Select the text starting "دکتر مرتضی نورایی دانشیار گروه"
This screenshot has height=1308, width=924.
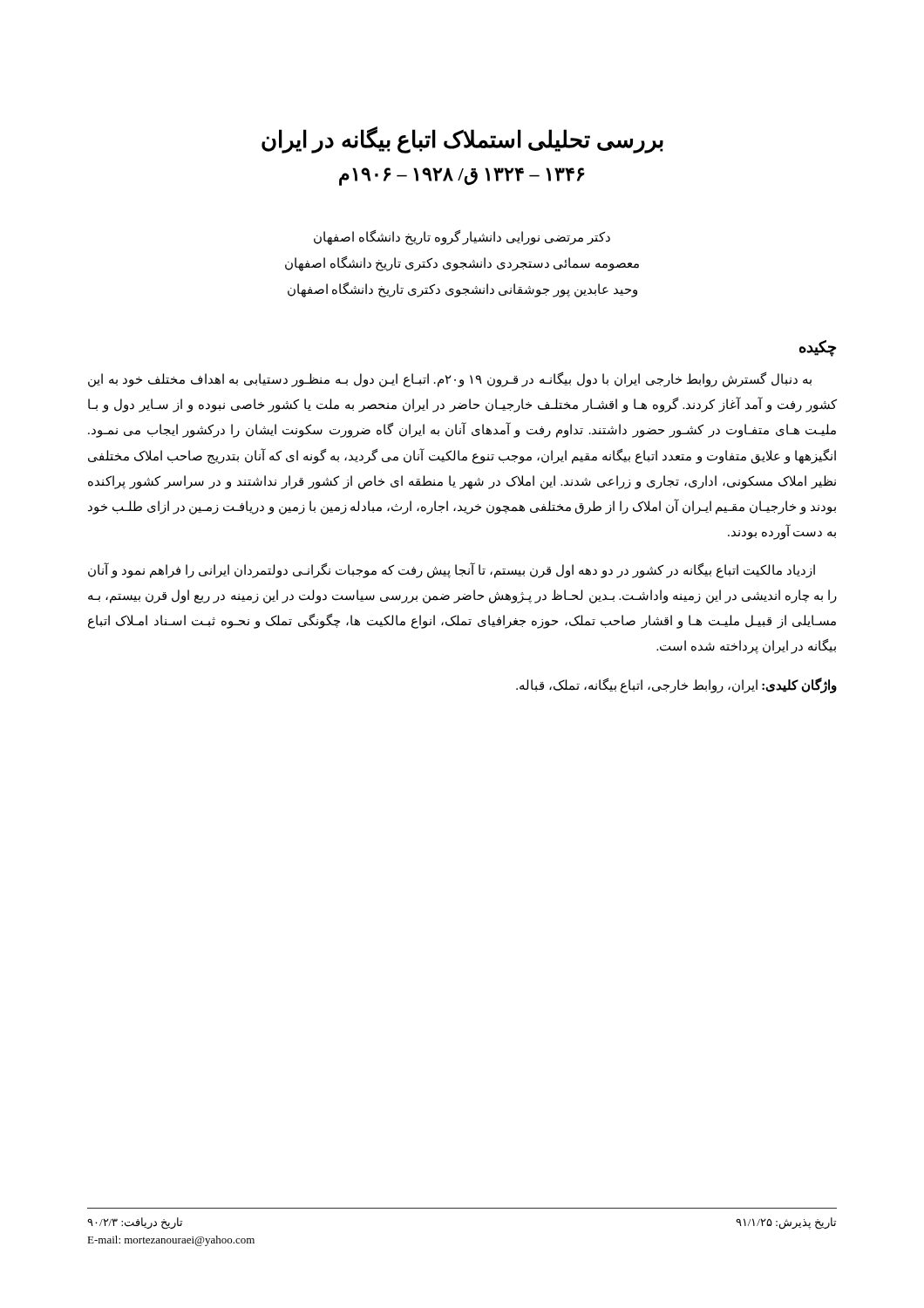tap(462, 263)
